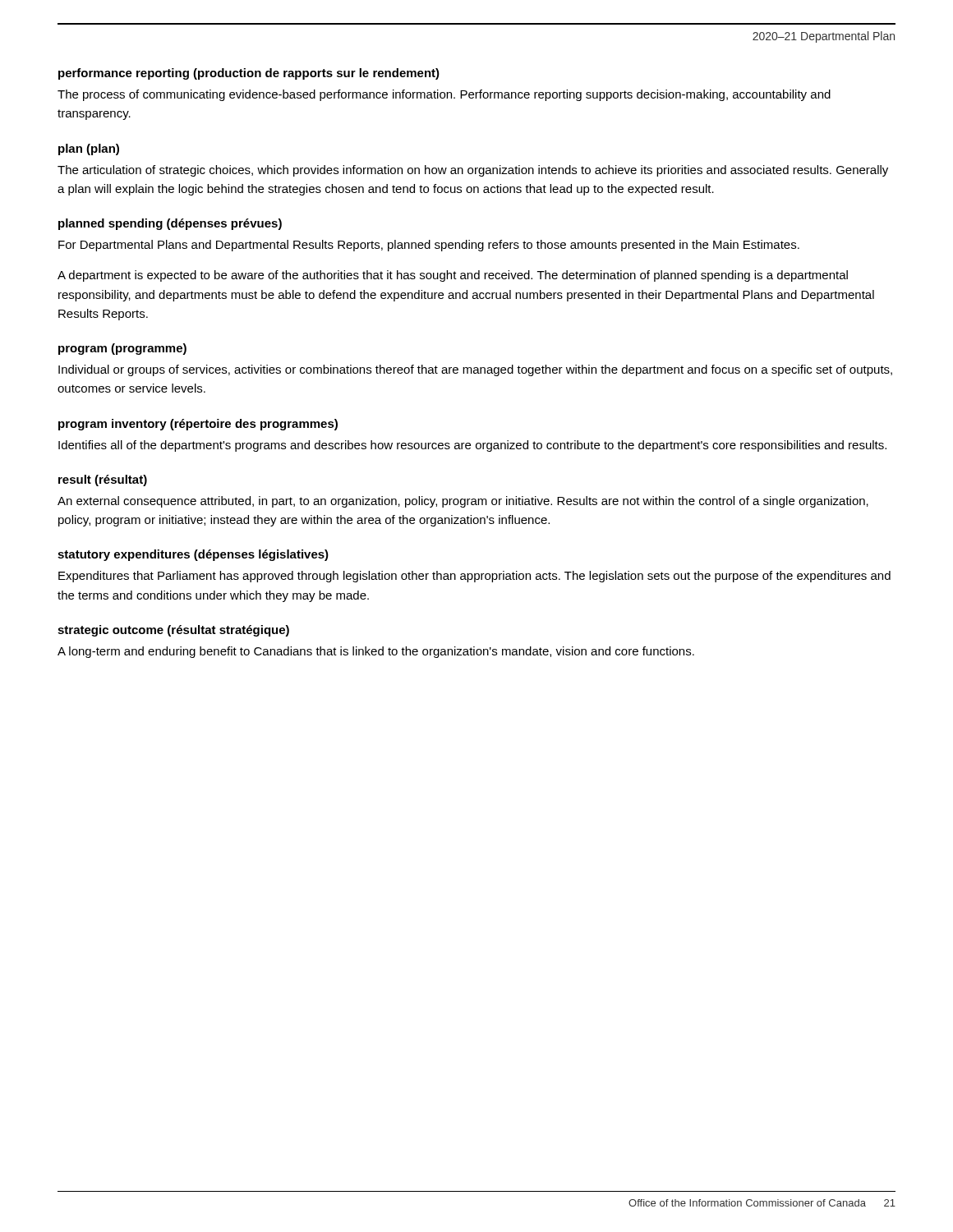Point to the text block starting "A department is expected to be"
Image resolution: width=953 pixels, height=1232 pixels.
[466, 294]
